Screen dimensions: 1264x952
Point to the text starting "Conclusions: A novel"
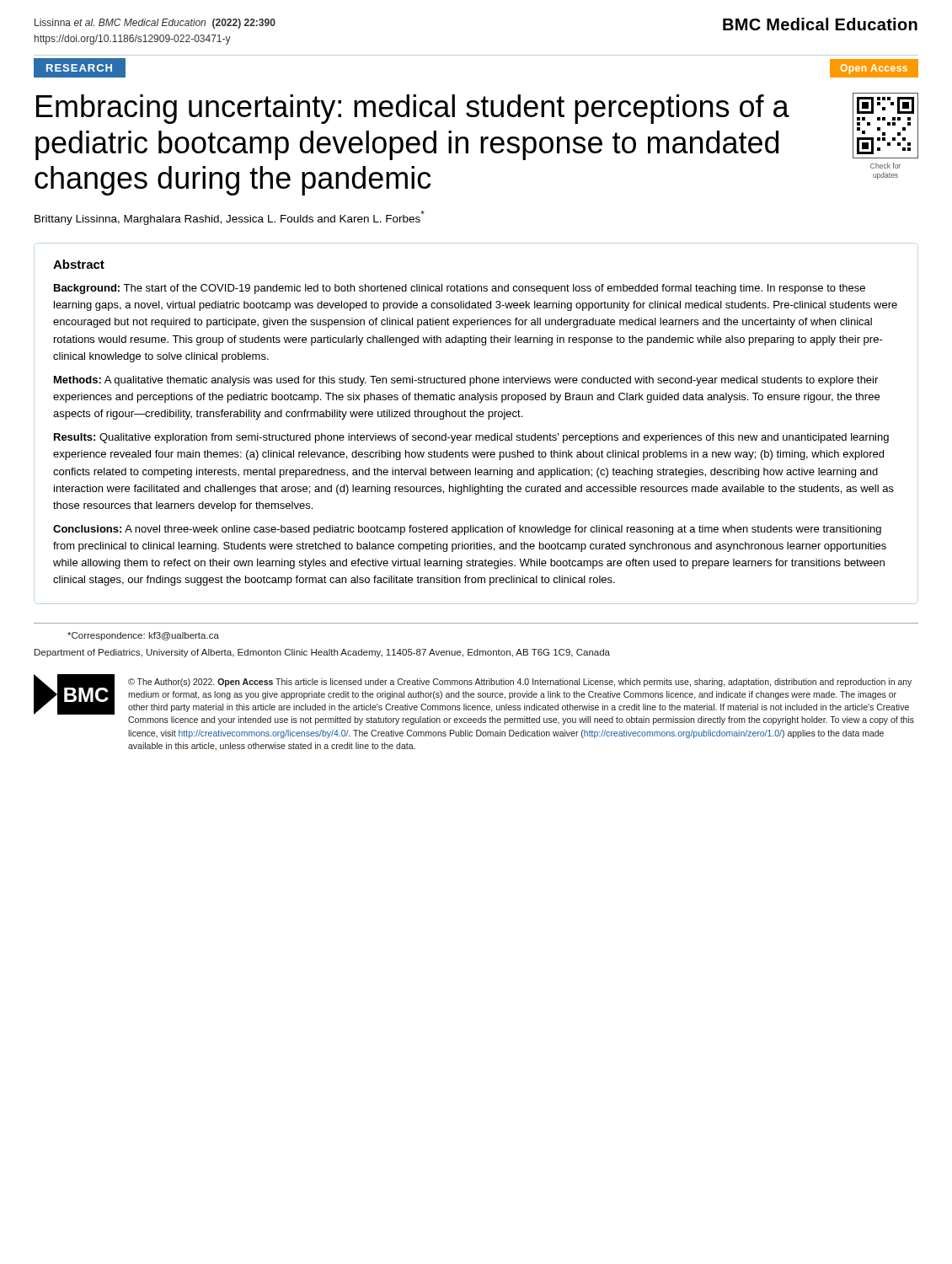coord(470,554)
